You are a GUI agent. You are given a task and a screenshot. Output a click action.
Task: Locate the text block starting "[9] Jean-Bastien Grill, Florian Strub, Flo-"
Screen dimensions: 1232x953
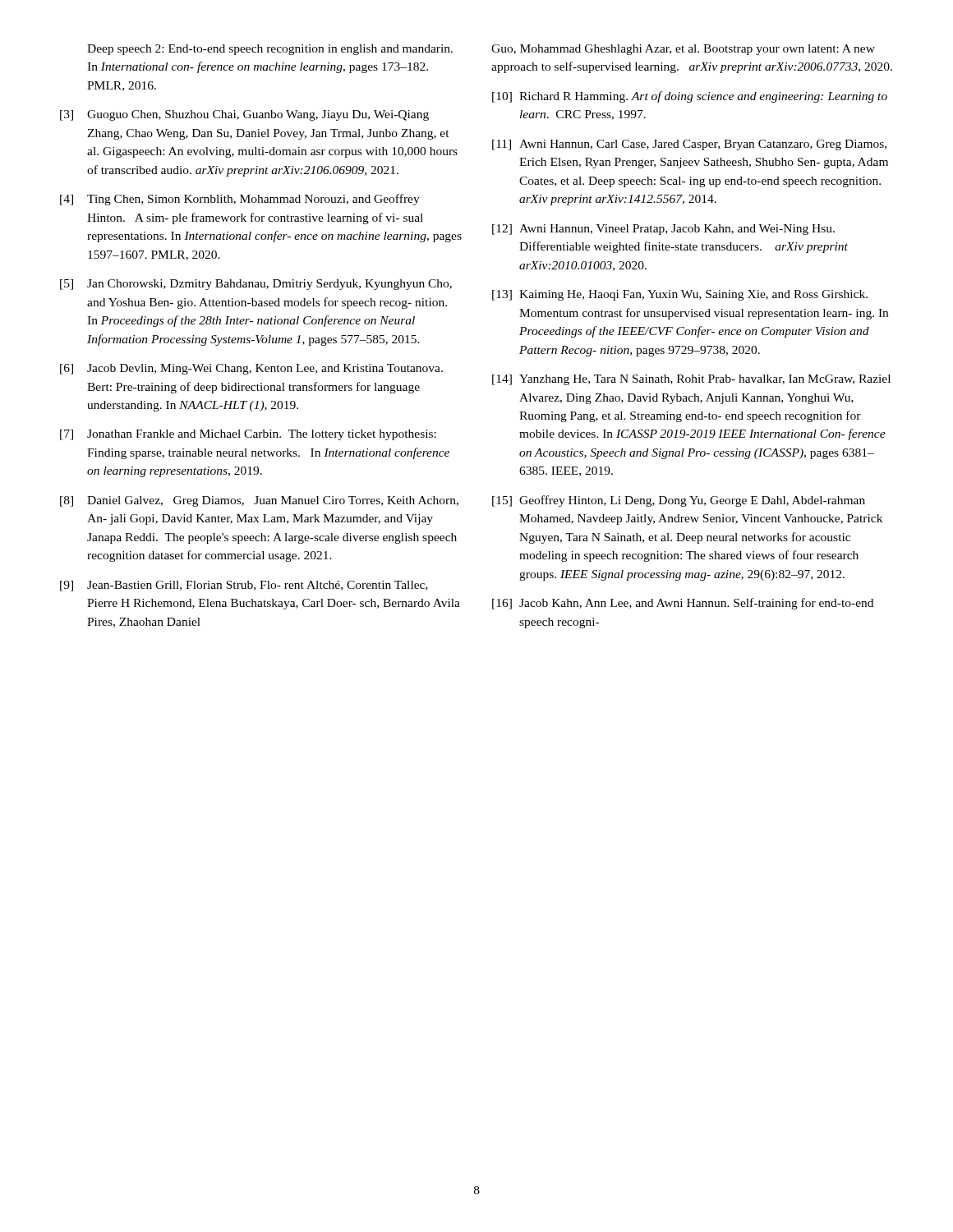(260, 603)
